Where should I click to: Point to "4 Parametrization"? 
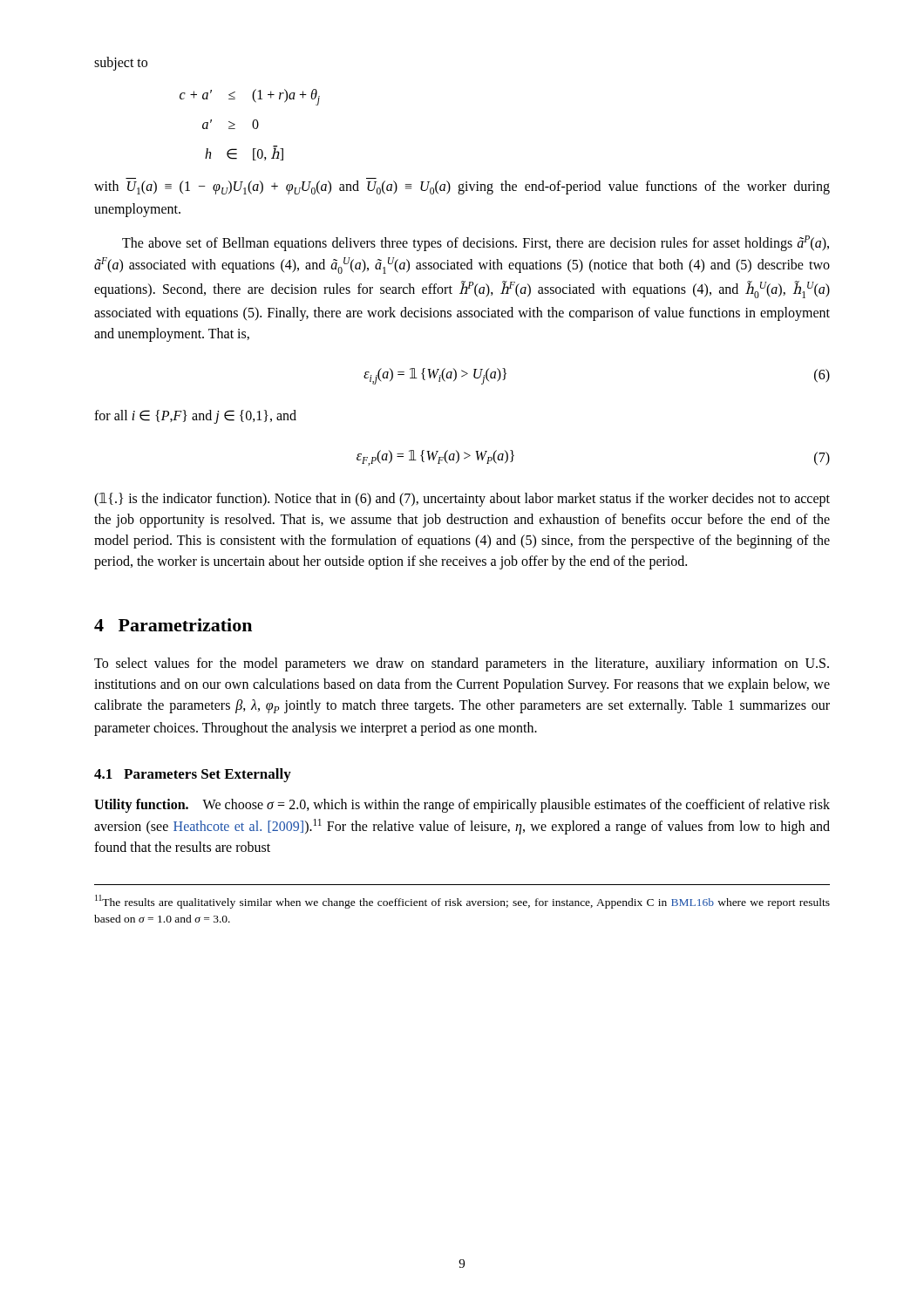coord(173,625)
